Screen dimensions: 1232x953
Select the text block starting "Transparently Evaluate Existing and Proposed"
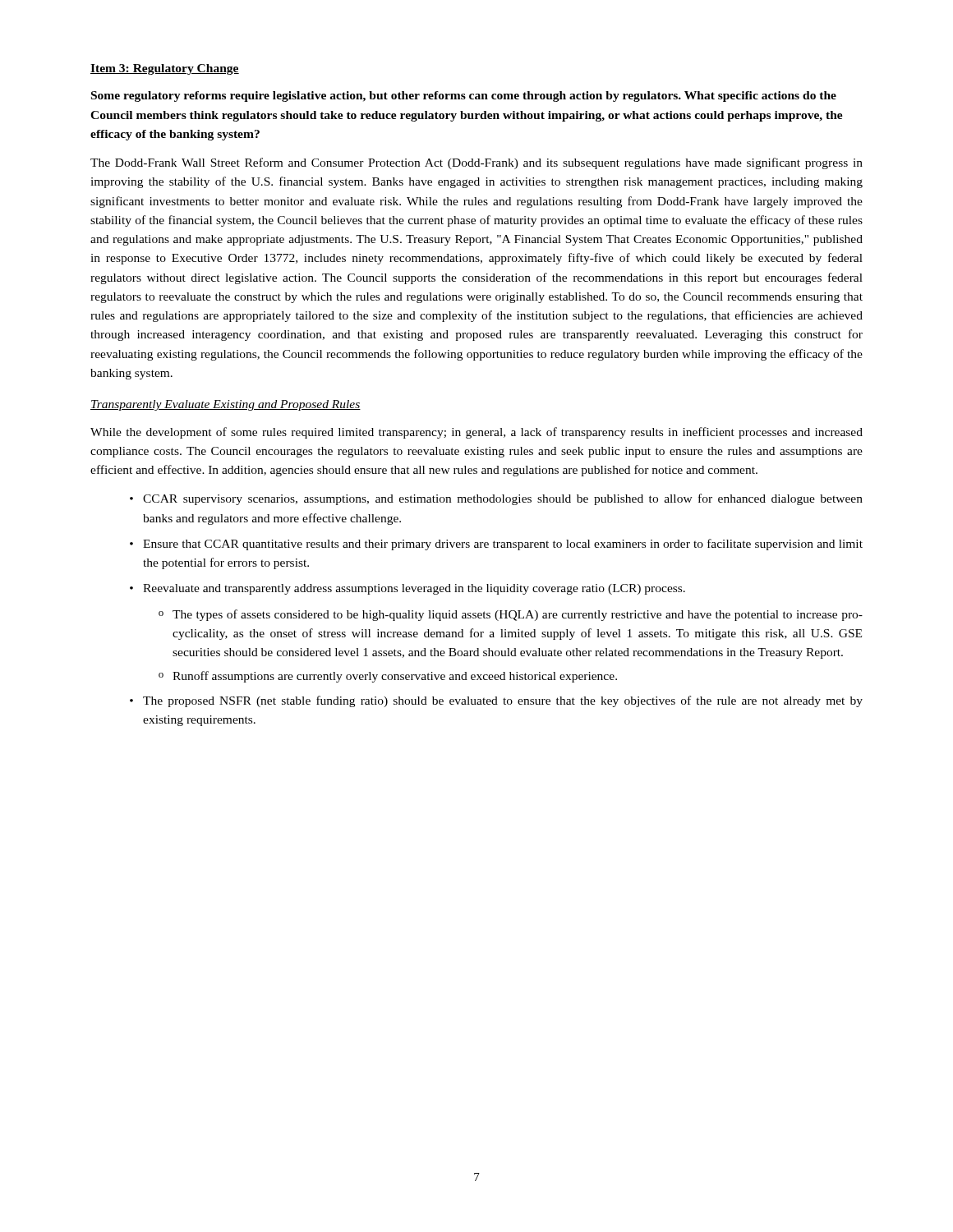(225, 404)
